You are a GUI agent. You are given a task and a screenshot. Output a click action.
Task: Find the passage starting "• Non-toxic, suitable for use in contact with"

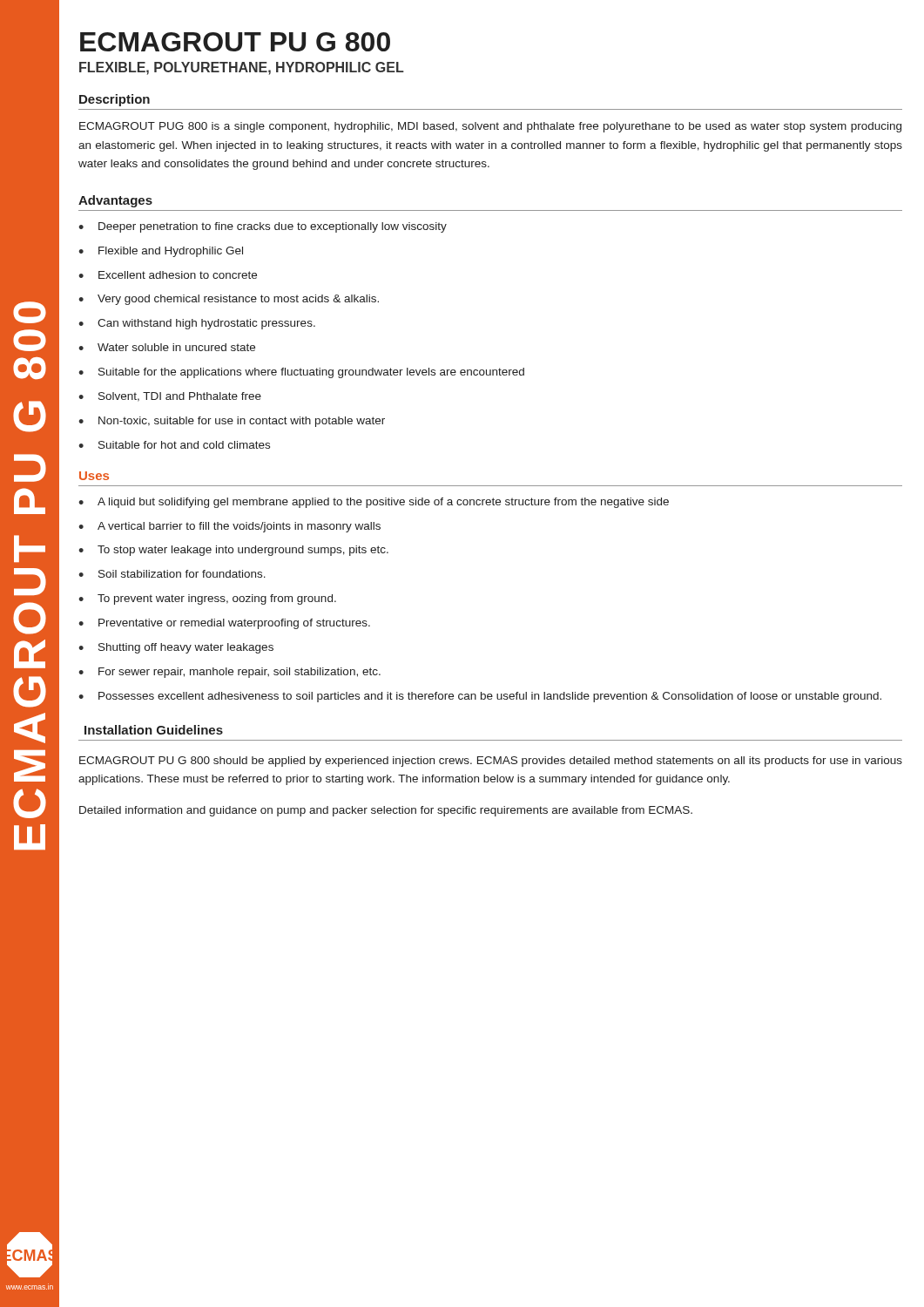click(x=232, y=422)
